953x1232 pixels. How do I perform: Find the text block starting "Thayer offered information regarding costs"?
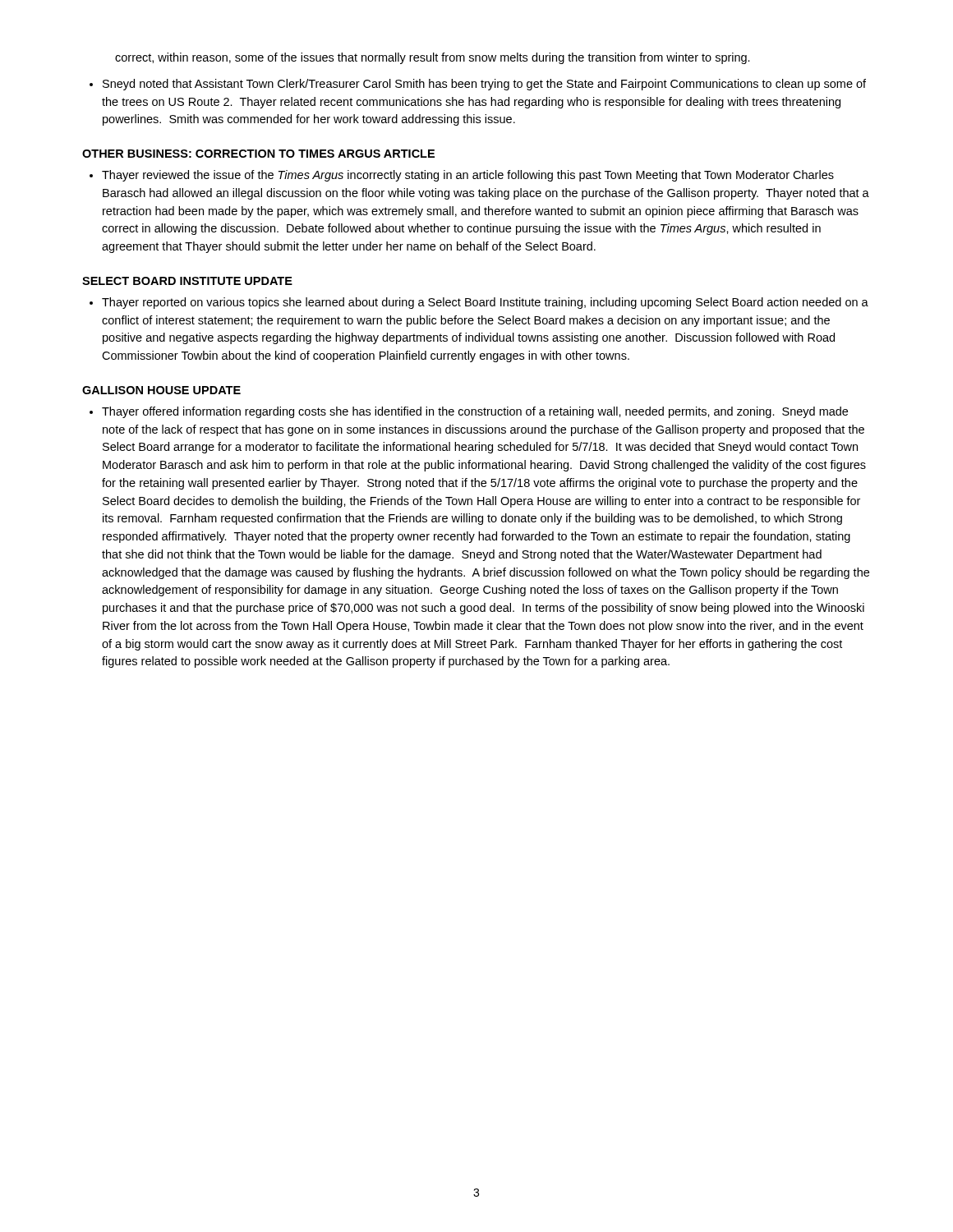point(486,536)
